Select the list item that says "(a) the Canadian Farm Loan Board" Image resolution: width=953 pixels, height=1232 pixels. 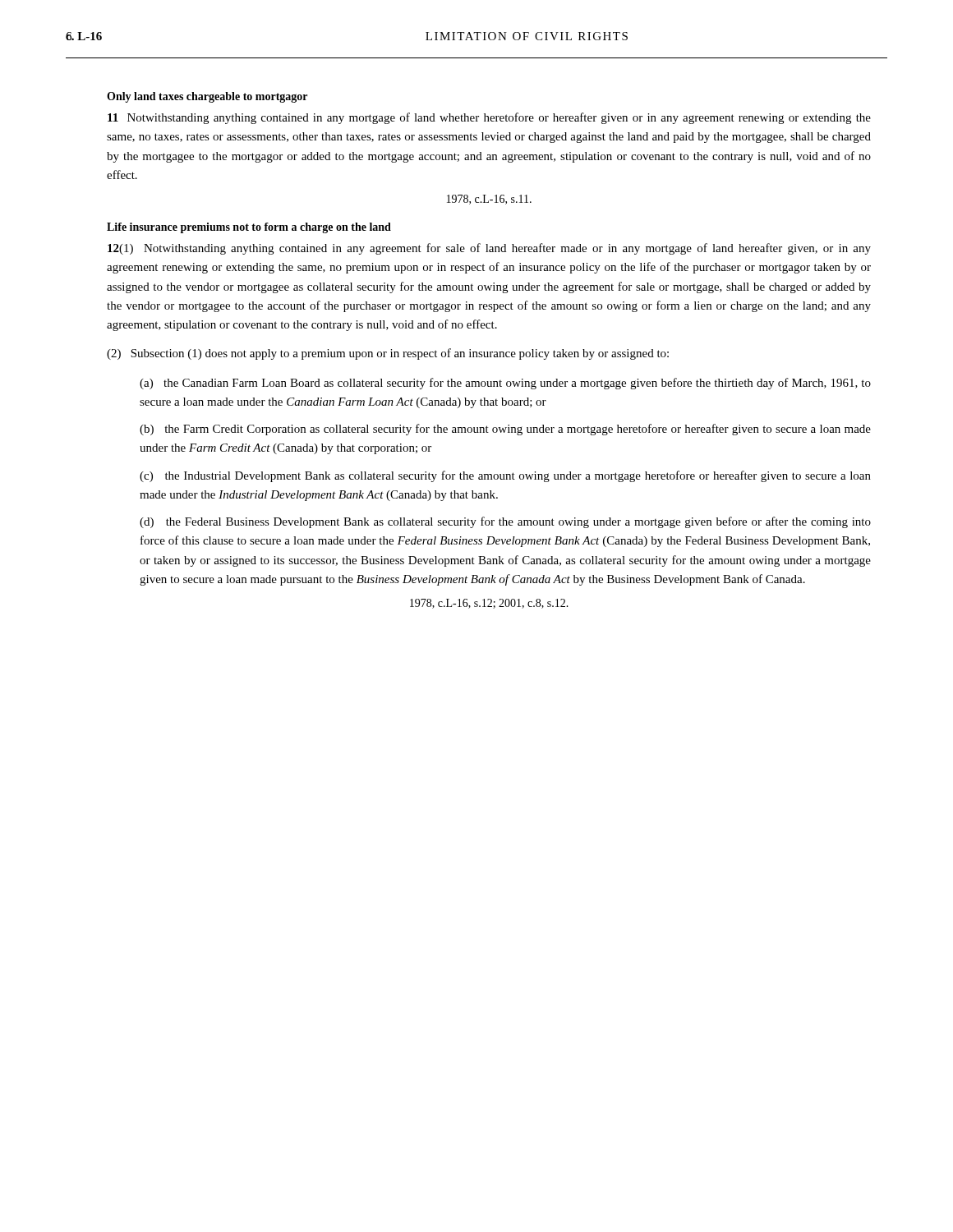[505, 392]
